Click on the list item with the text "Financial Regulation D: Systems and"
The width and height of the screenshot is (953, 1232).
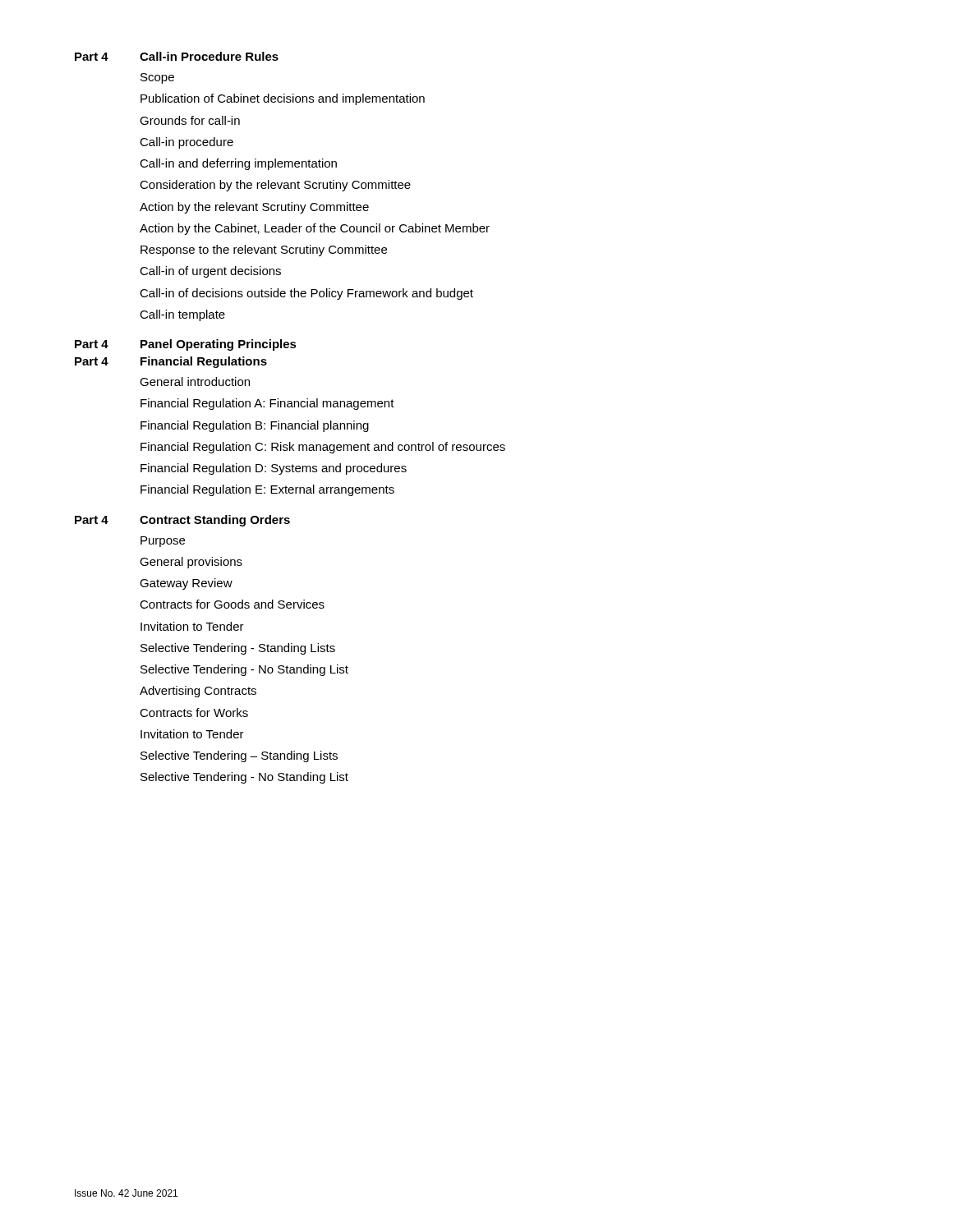coord(273,468)
